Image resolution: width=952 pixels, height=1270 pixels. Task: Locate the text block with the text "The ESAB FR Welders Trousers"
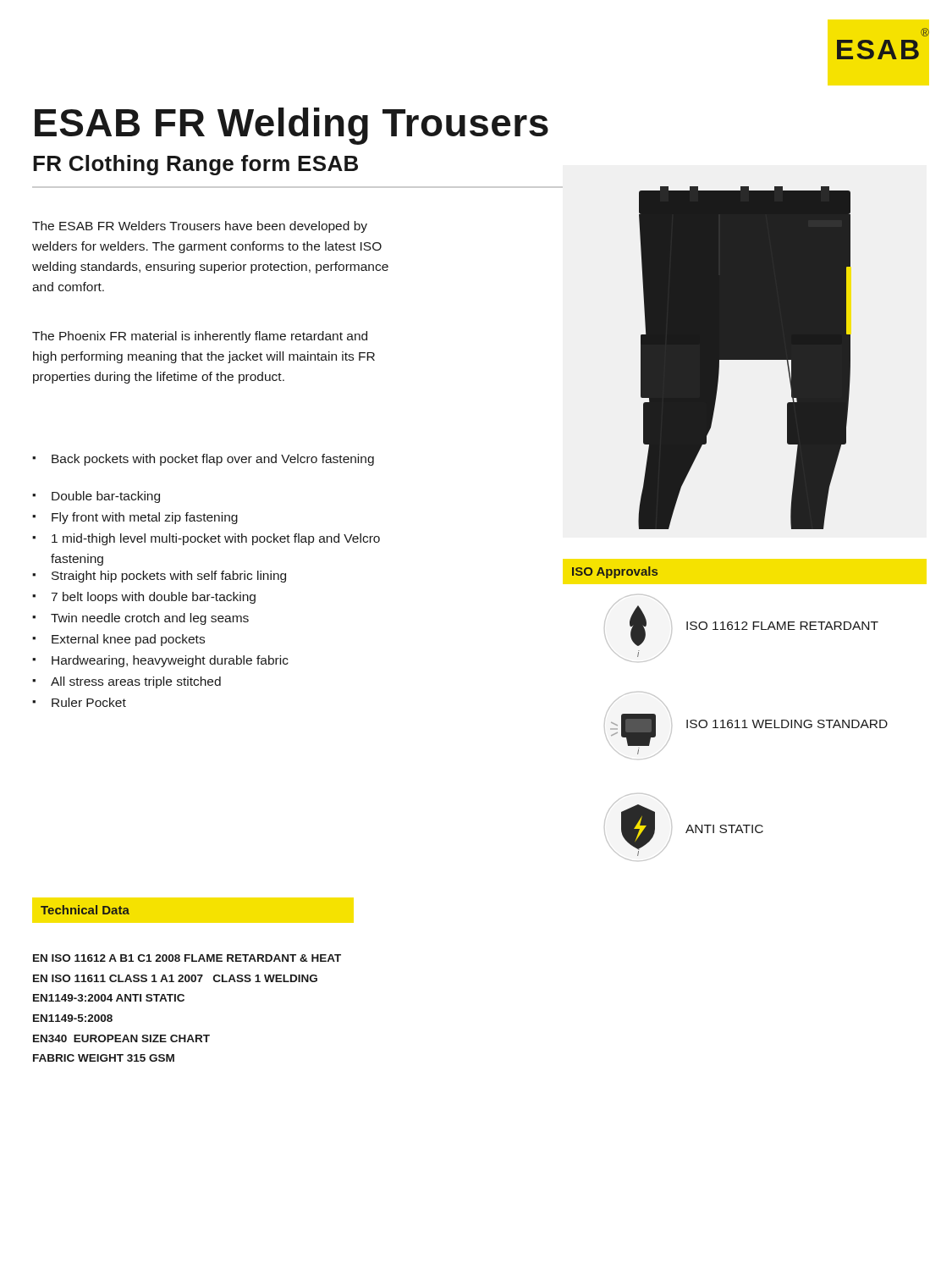tap(214, 257)
